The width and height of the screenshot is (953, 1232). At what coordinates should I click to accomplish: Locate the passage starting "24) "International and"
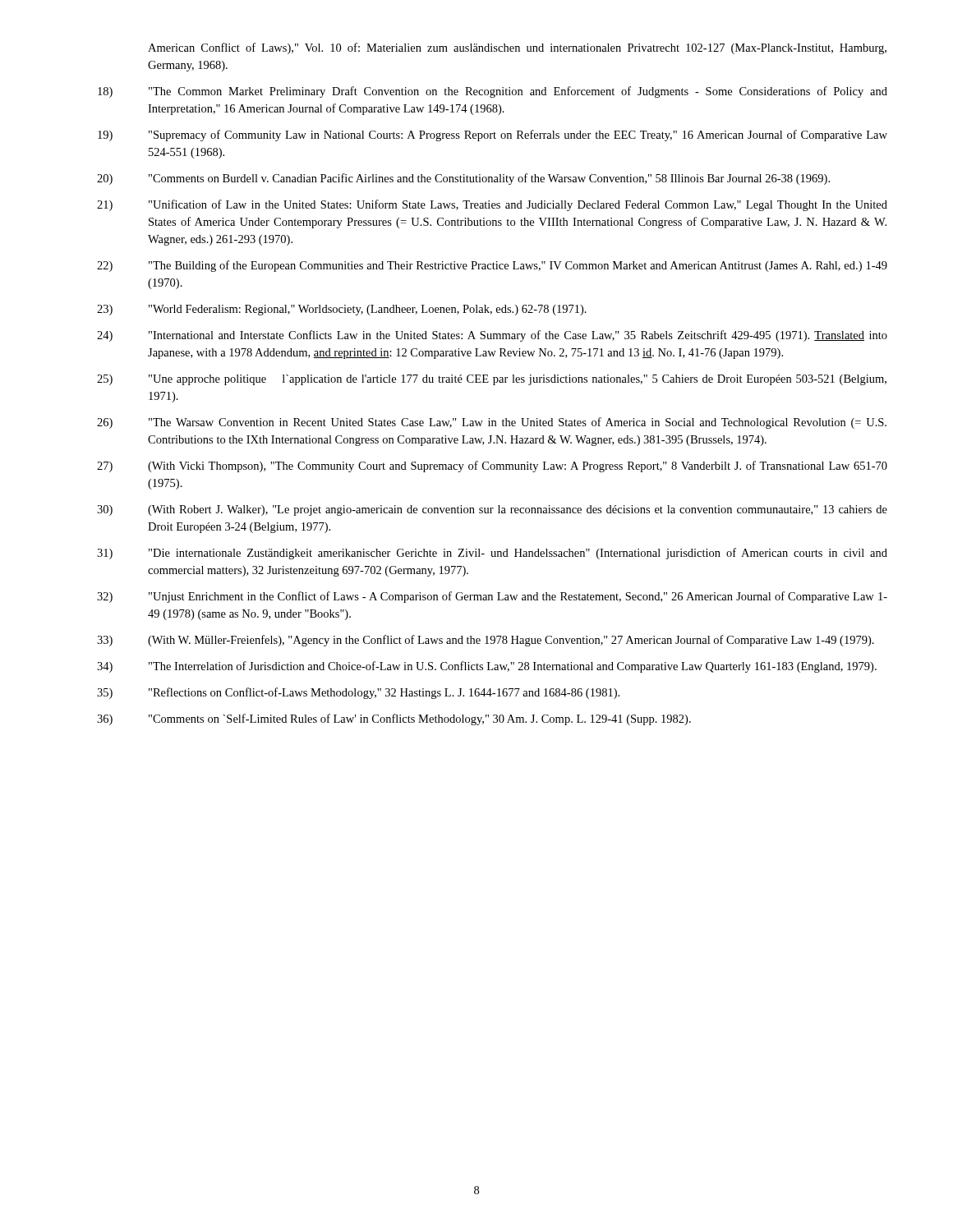point(492,344)
